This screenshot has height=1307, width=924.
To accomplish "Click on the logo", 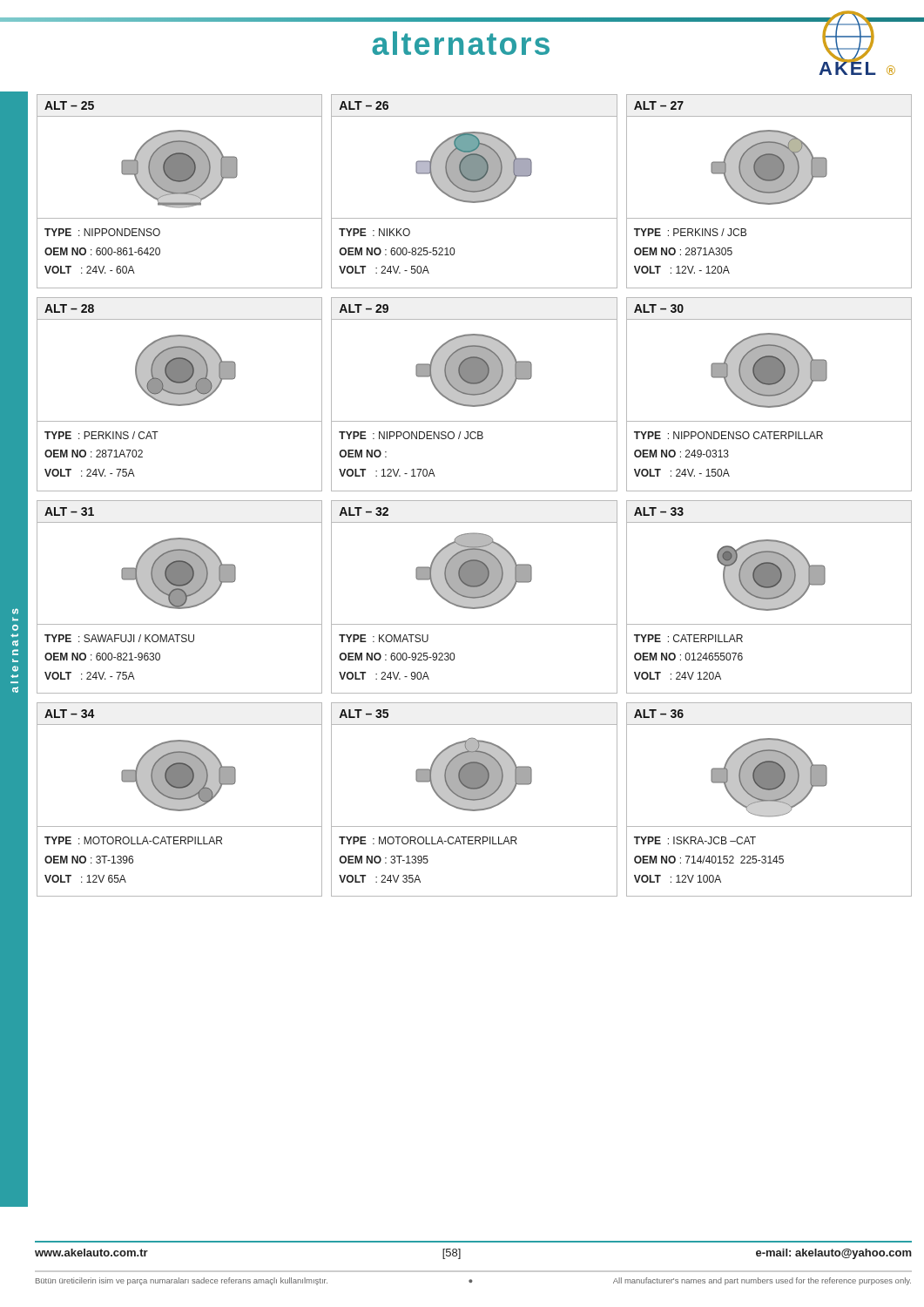I will point(848,45).
